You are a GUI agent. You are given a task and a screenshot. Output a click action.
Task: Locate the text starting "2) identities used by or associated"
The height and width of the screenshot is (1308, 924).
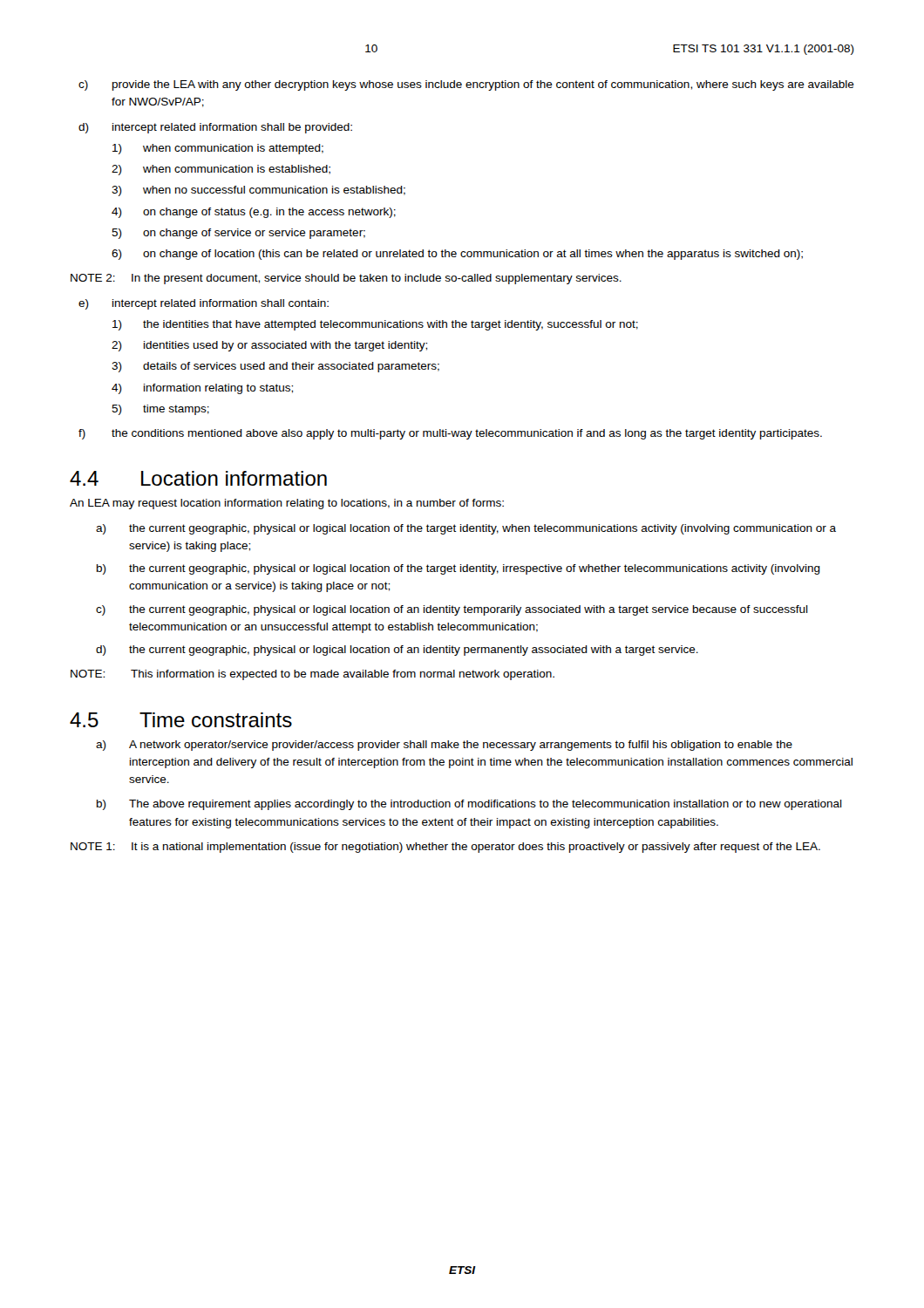[x=269, y=346]
